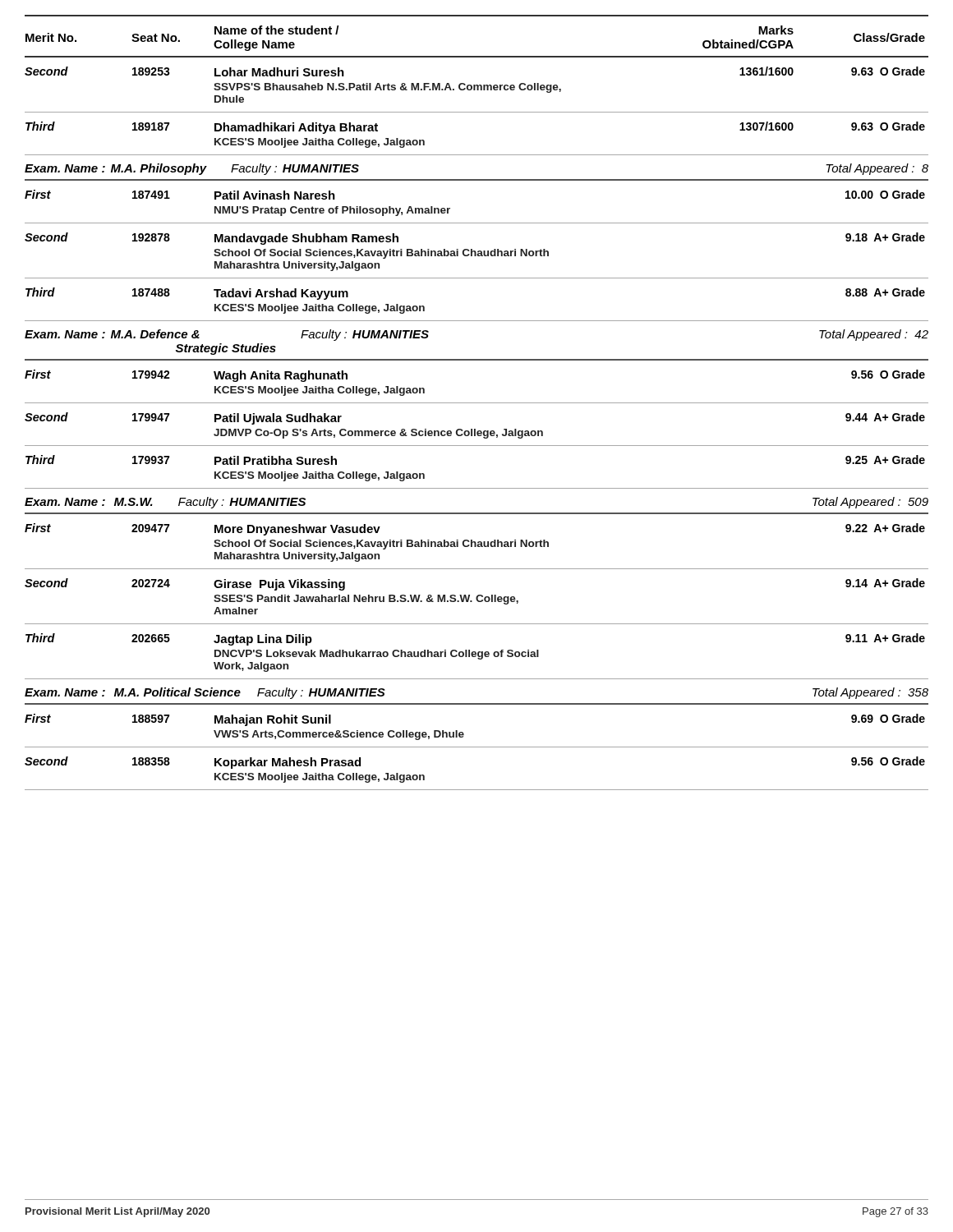Click on the element starting "First 209477 More"
The height and width of the screenshot is (1232, 953).
point(476,542)
